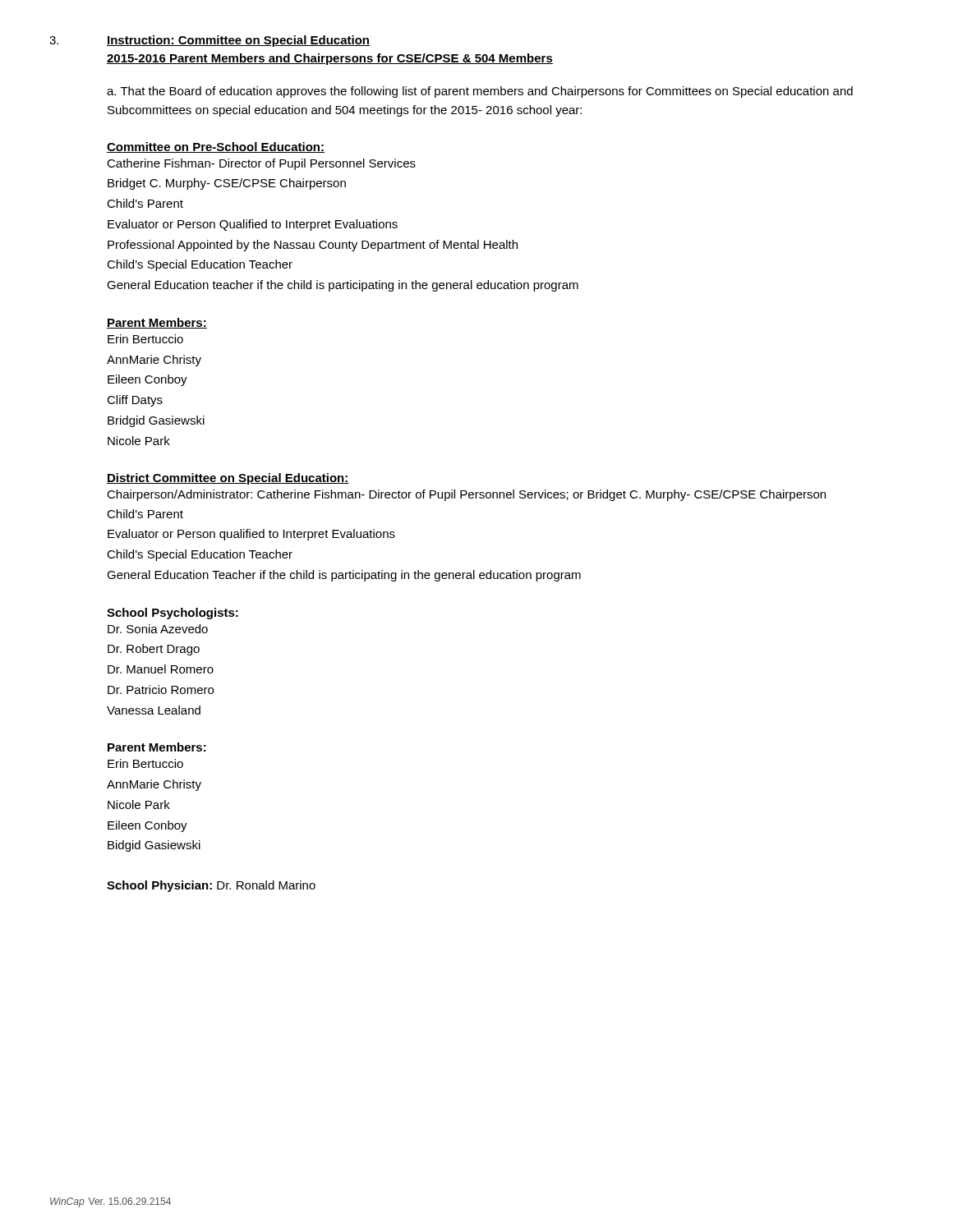Locate the section header that says "Committee on Pre-School Education:"
This screenshot has width=953, height=1232.
216,146
